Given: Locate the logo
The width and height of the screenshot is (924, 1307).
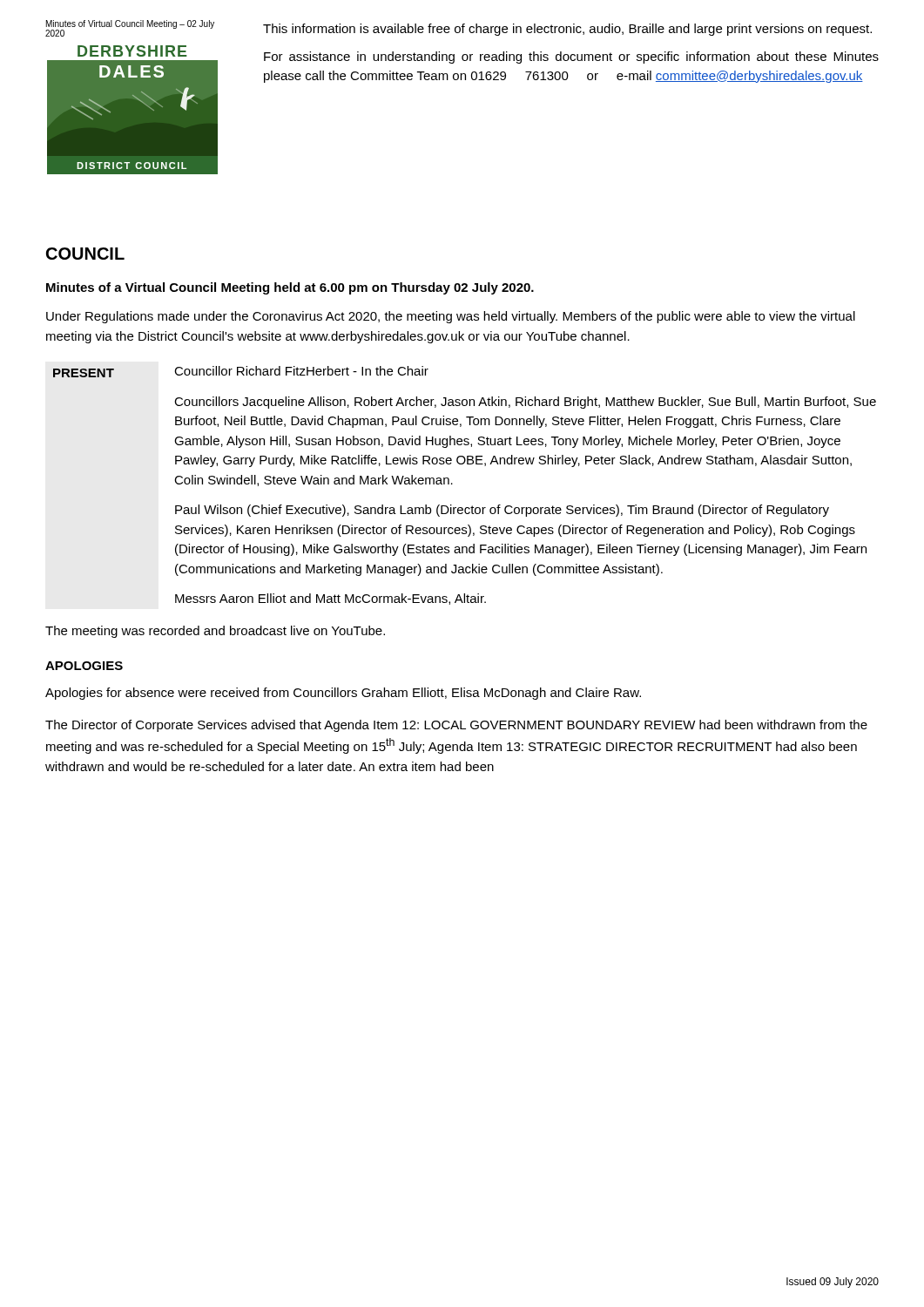Looking at the screenshot, I should [137, 108].
